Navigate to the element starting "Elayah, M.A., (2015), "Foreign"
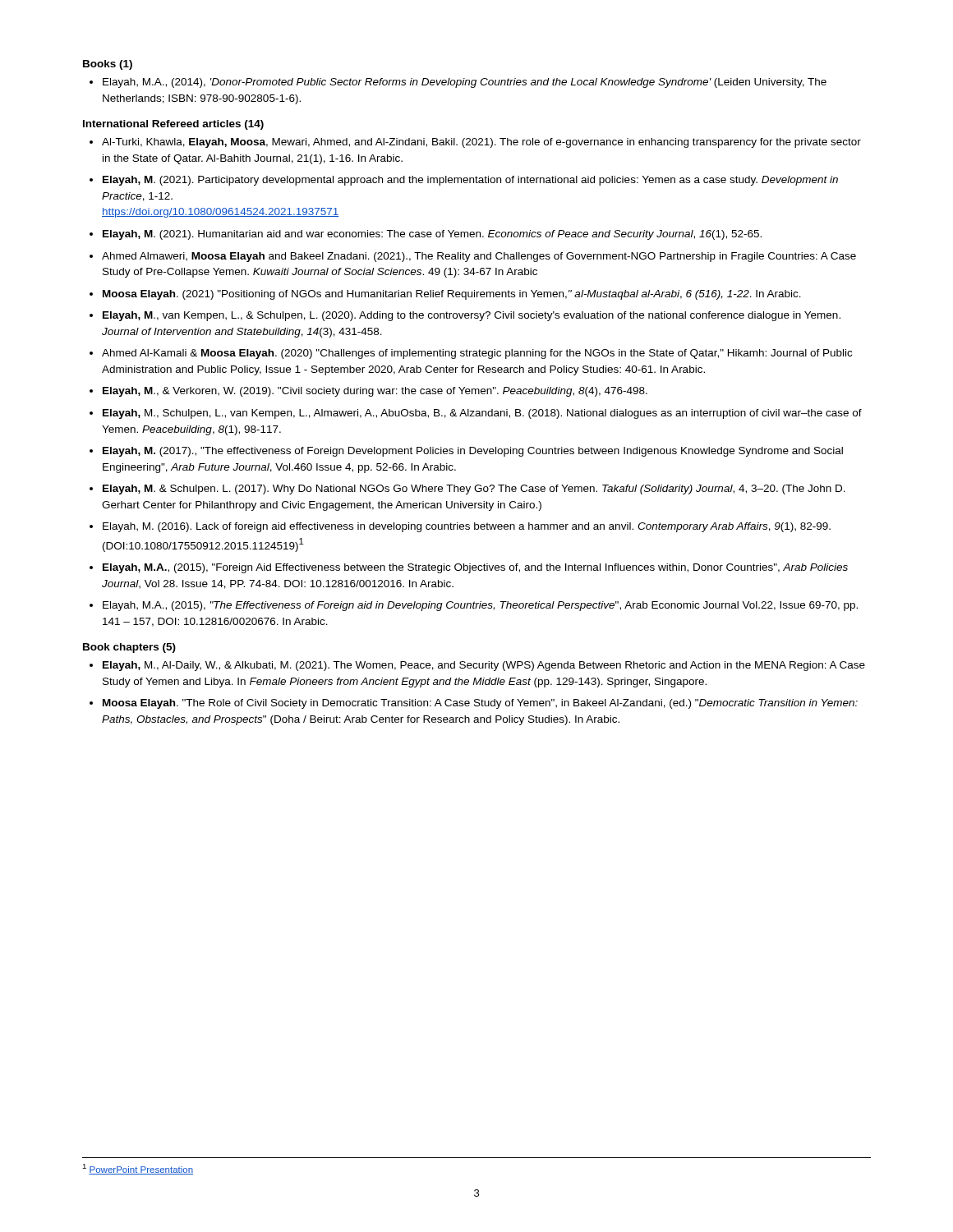Viewport: 953px width, 1232px height. [x=475, y=575]
